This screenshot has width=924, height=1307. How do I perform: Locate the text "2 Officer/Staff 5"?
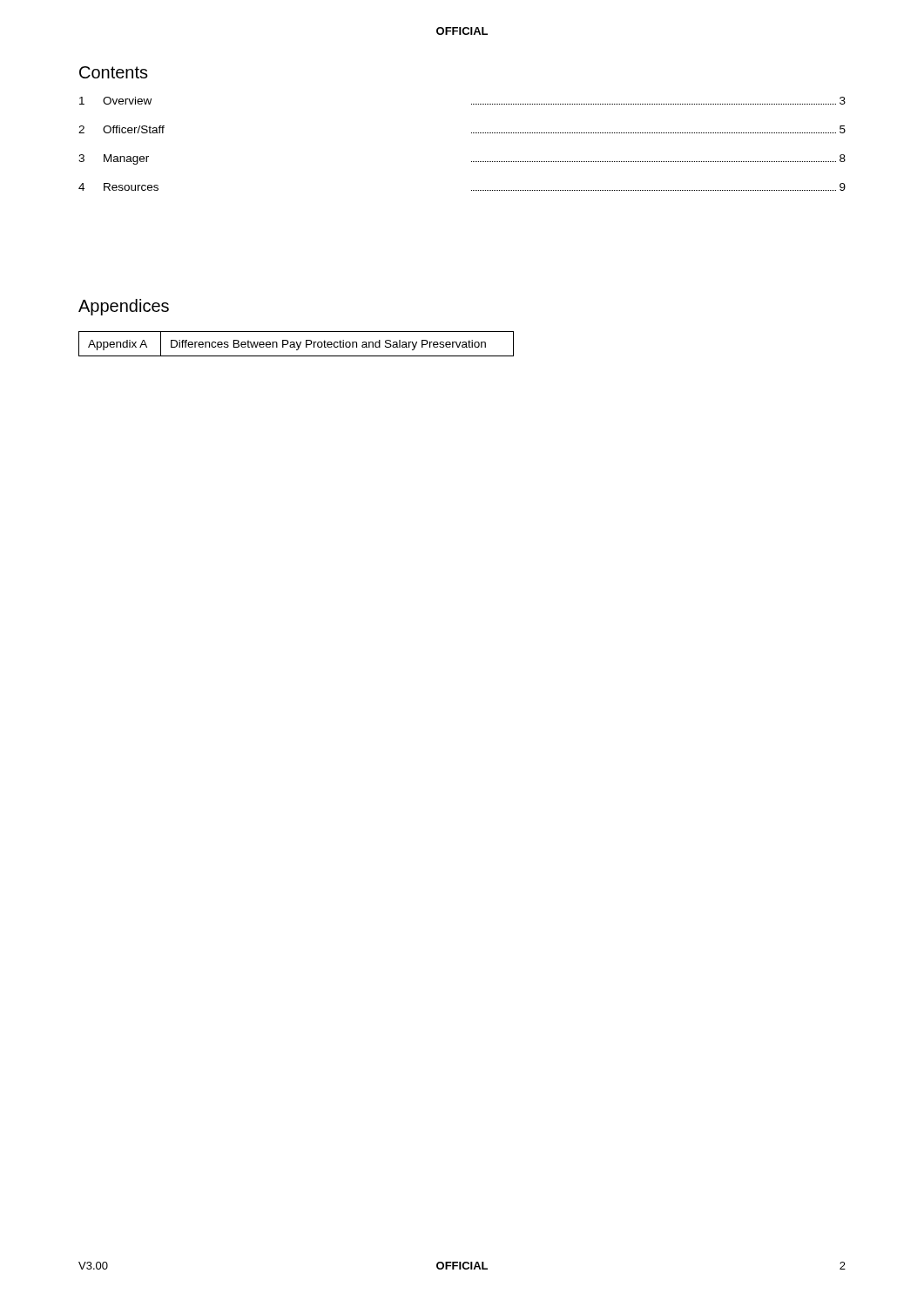[462, 129]
